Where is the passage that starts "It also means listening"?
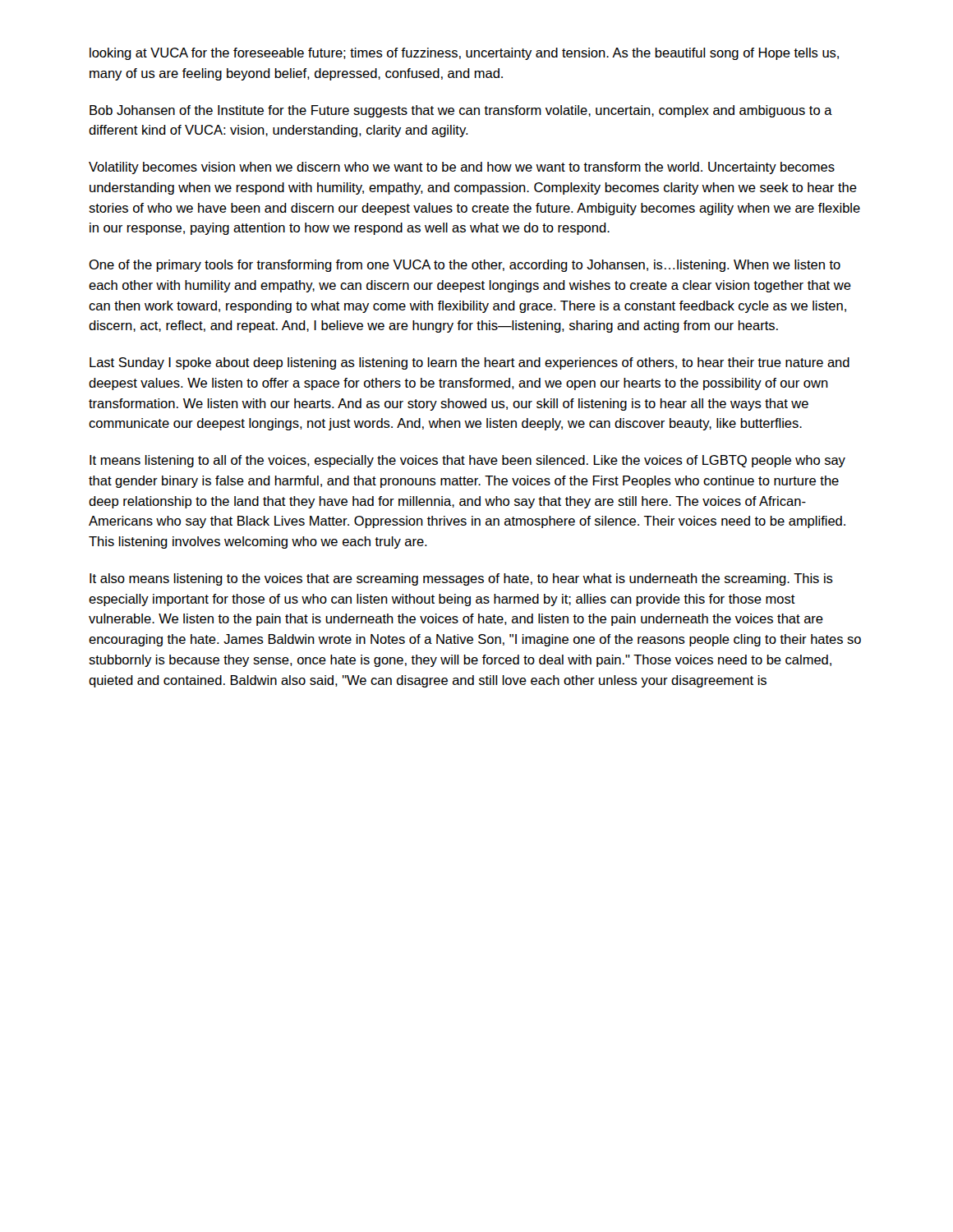The width and height of the screenshot is (953, 1232). point(475,629)
